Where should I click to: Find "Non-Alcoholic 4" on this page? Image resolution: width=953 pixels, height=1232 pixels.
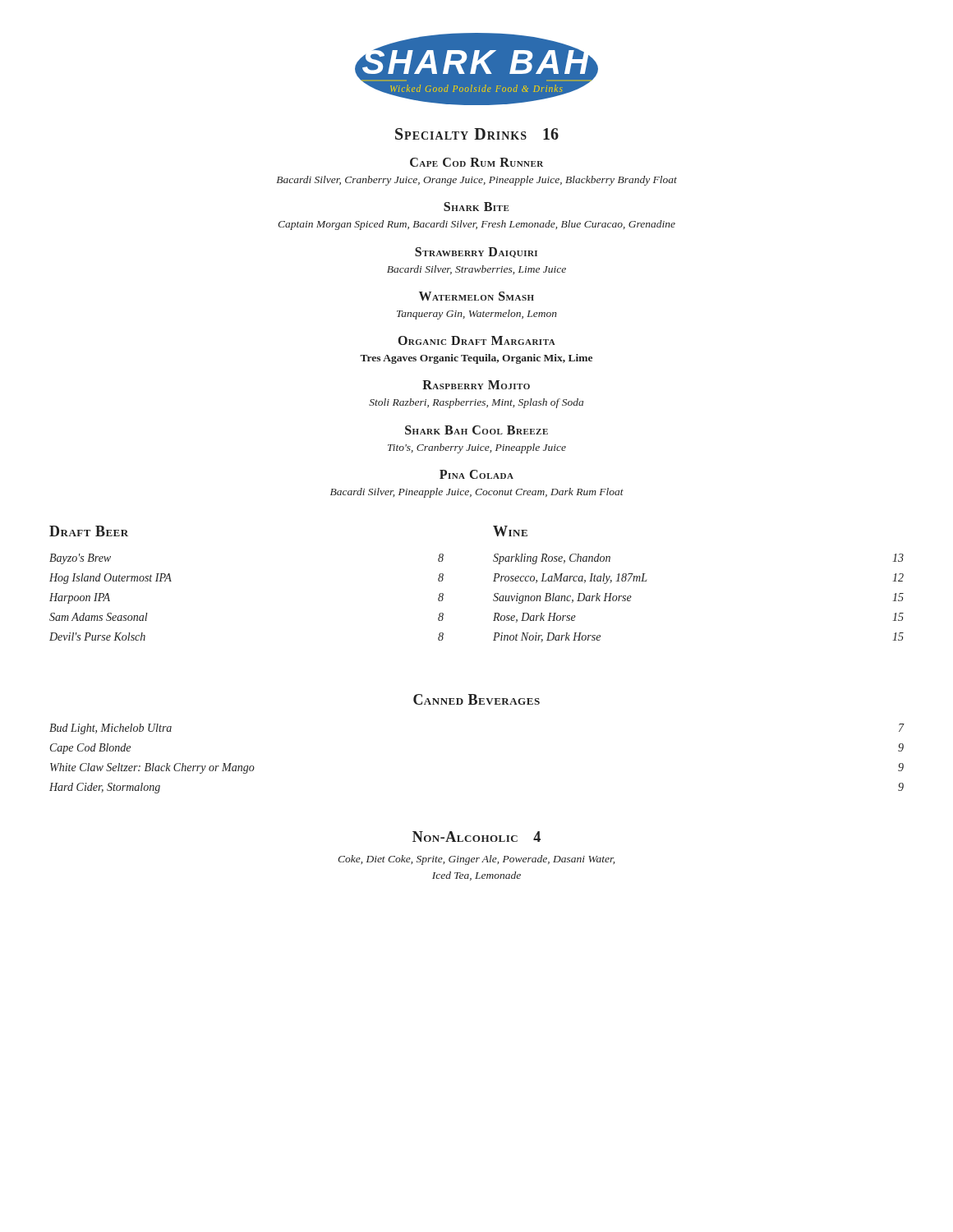(x=476, y=837)
